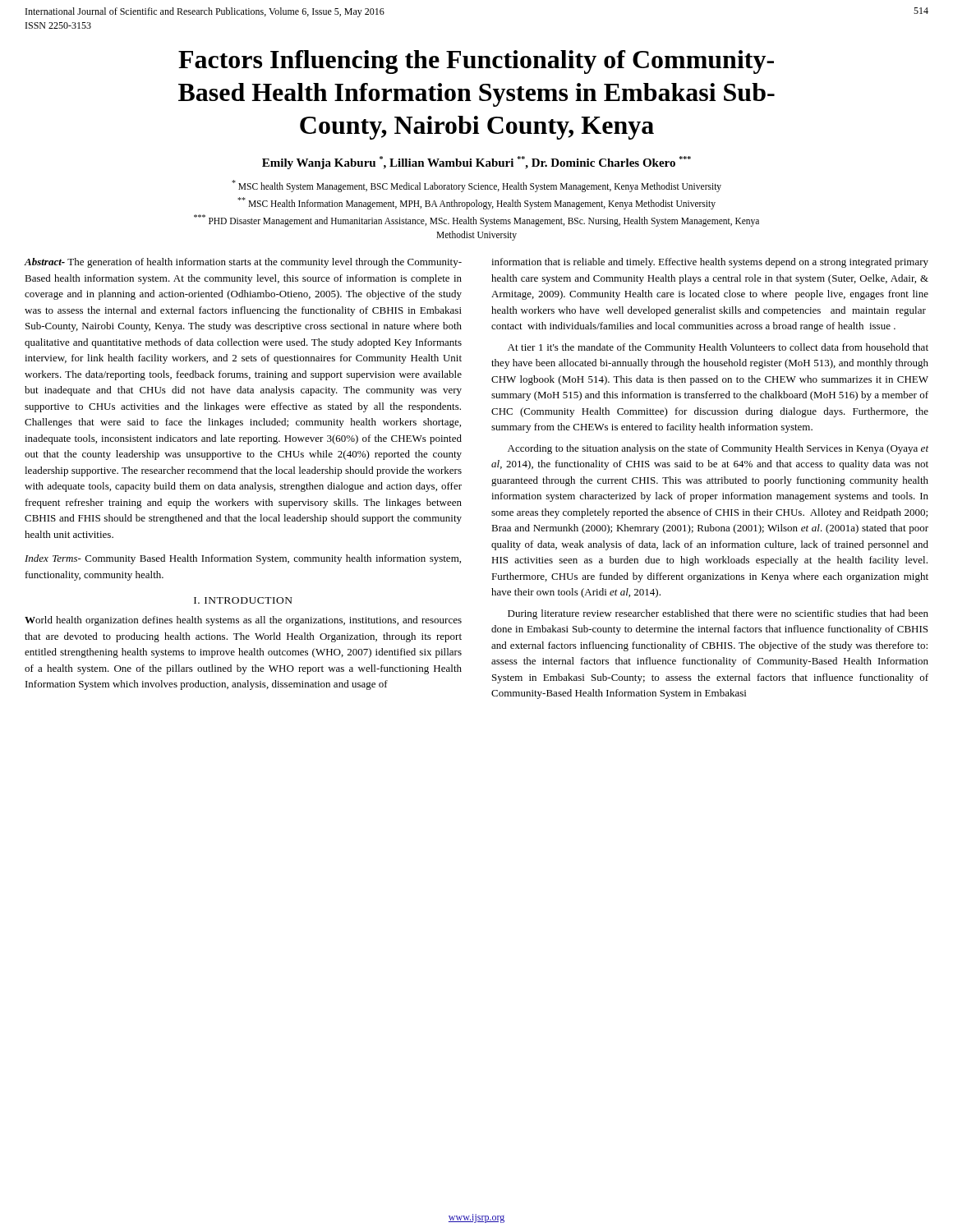Image resolution: width=953 pixels, height=1232 pixels.
Task: Click on the block starting "I. Introduction"
Action: point(243,600)
